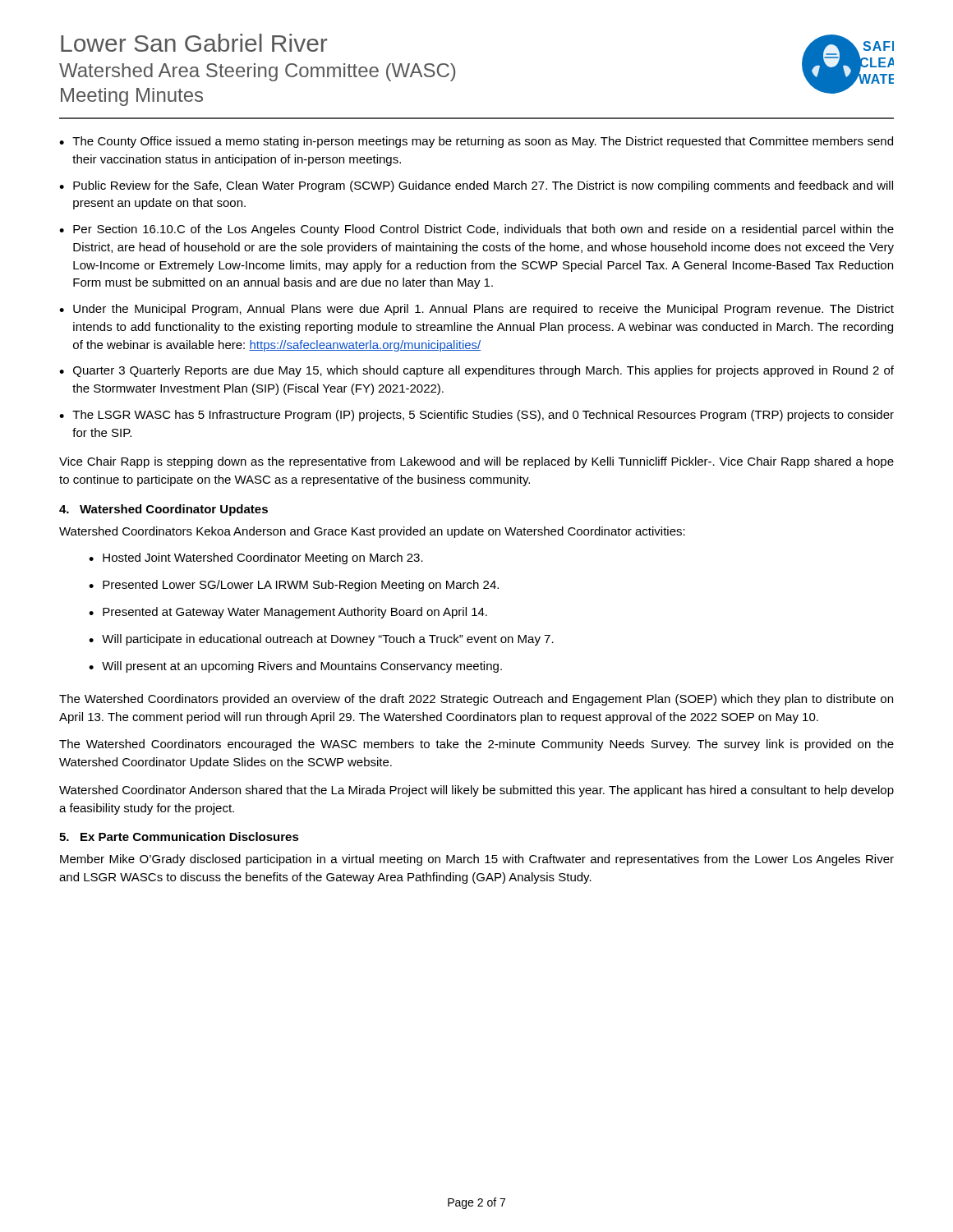Select the text block that reads "Watershed Coordinator Anderson shared that the La Mirada"
The height and width of the screenshot is (1232, 953).
tap(476, 799)
